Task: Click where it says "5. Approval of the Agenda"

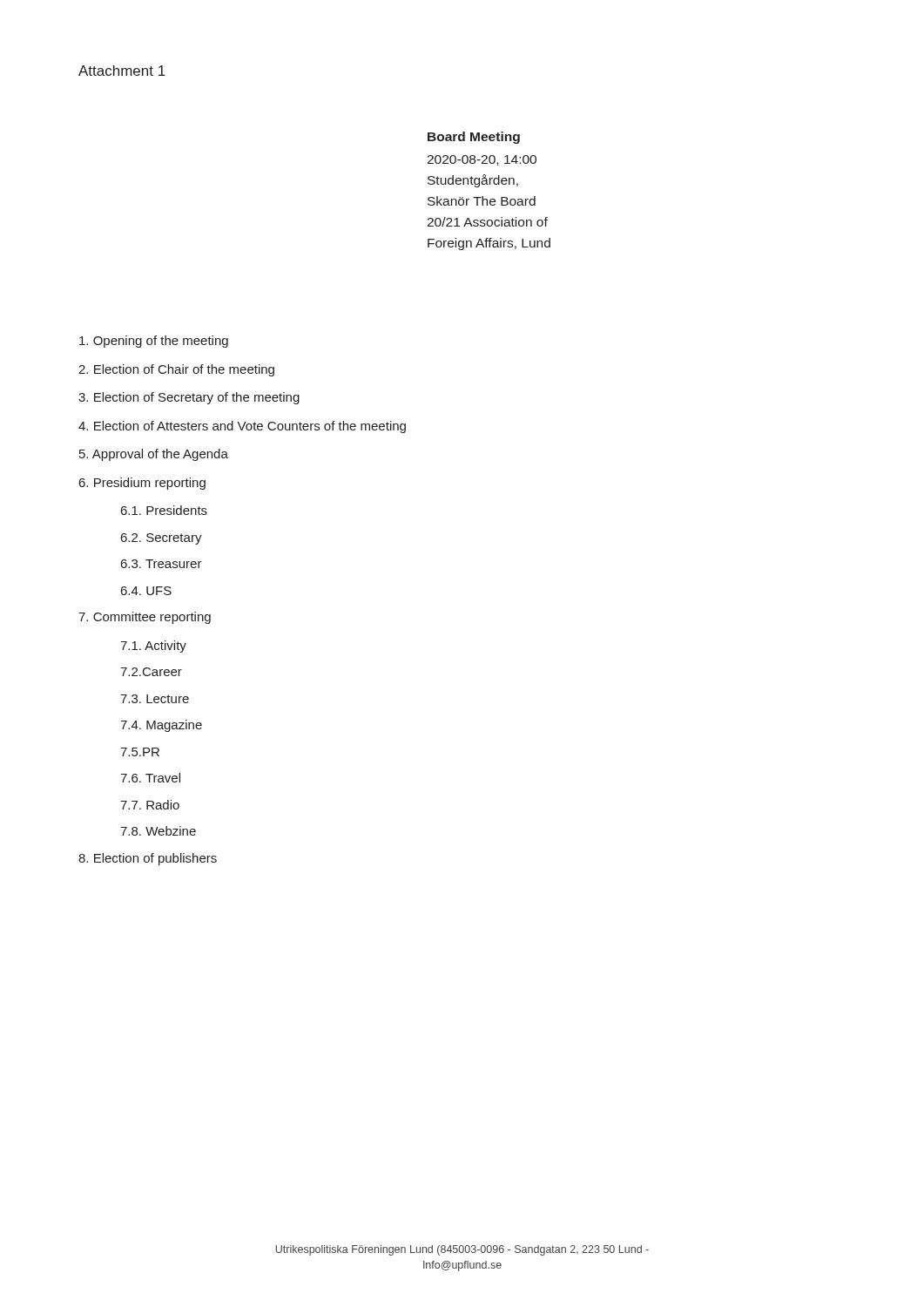Action: coord(153,454)
